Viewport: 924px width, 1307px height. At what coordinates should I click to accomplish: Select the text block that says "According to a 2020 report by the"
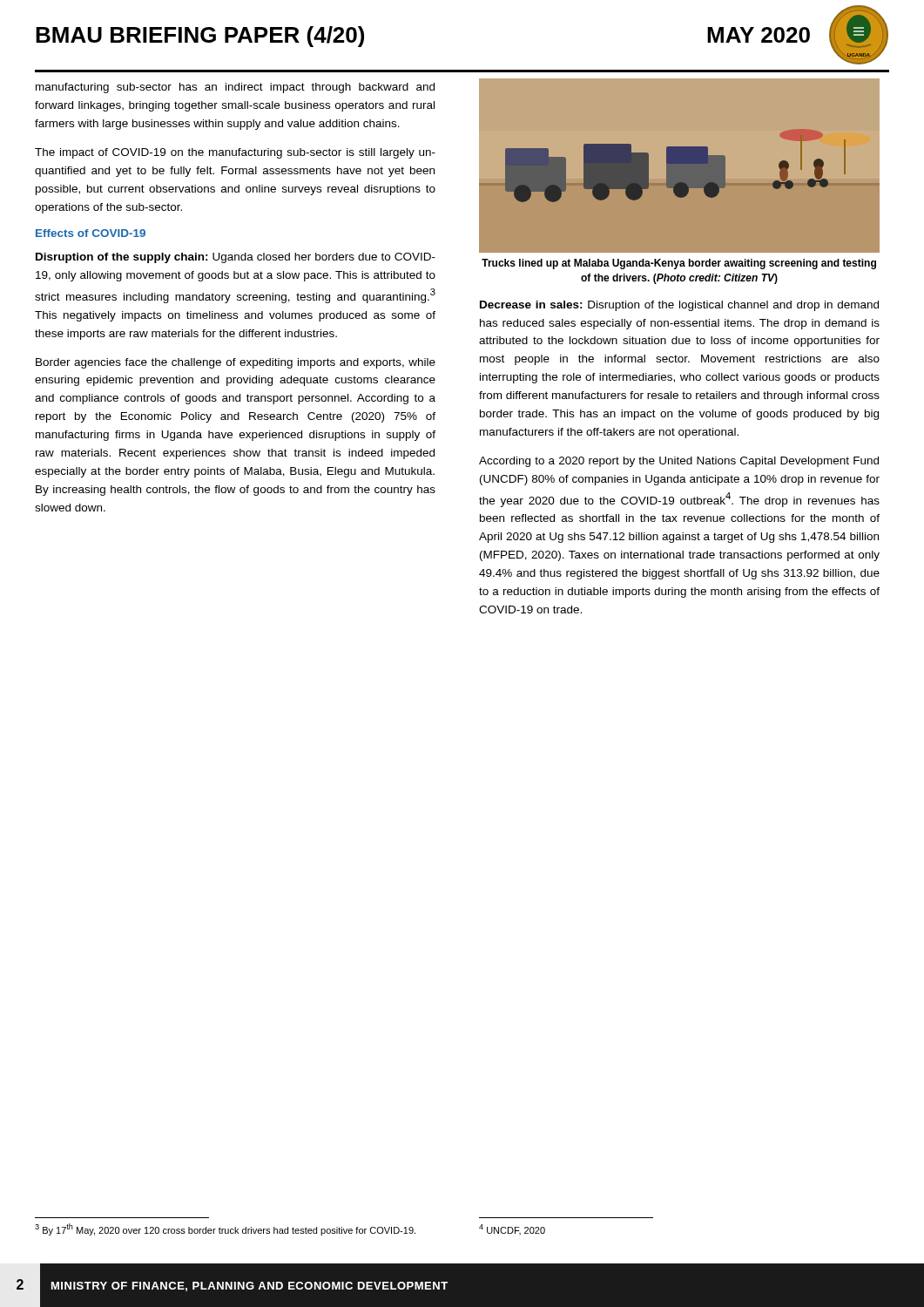point(679,535)
